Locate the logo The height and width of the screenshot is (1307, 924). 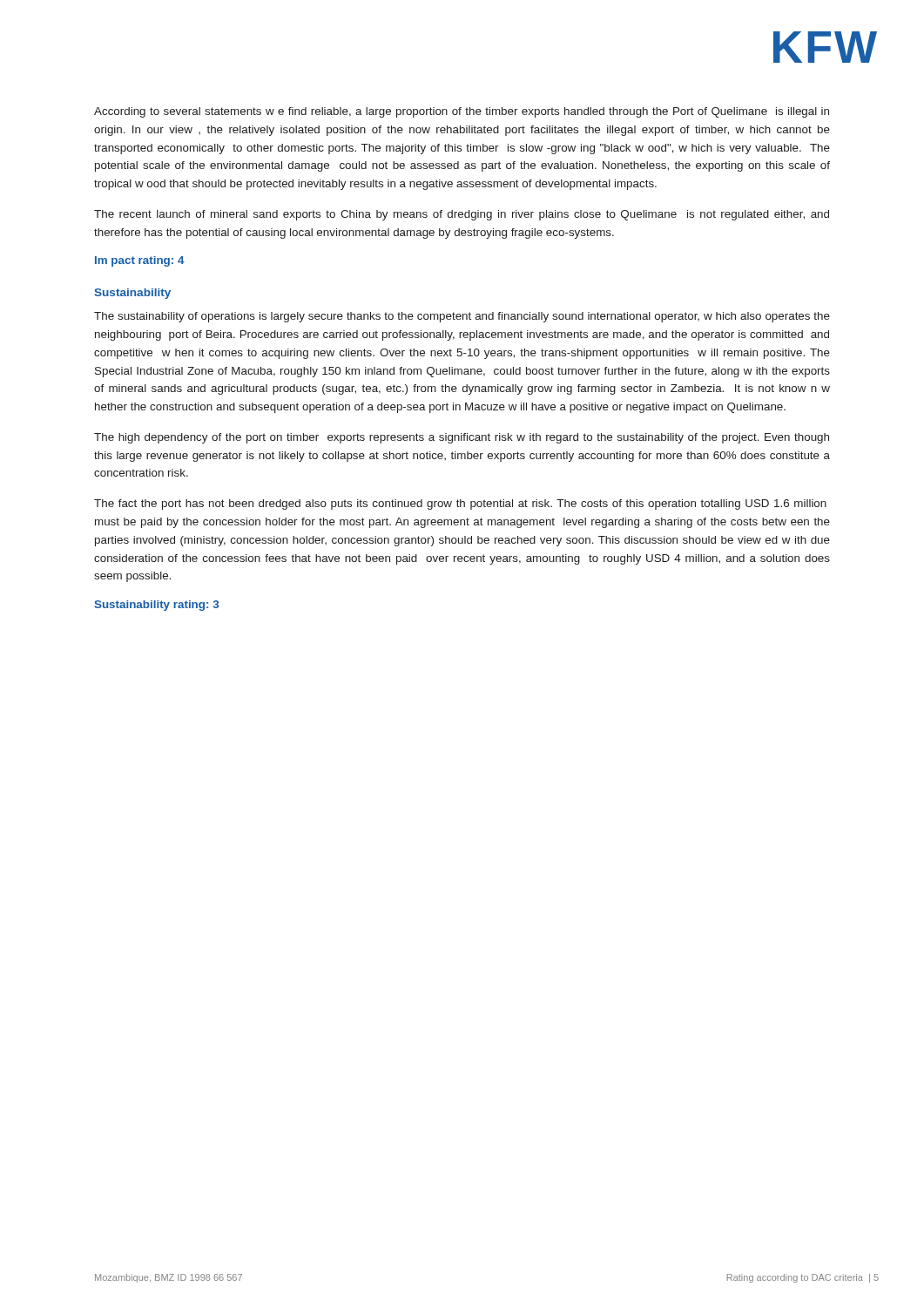coord(825,47)
